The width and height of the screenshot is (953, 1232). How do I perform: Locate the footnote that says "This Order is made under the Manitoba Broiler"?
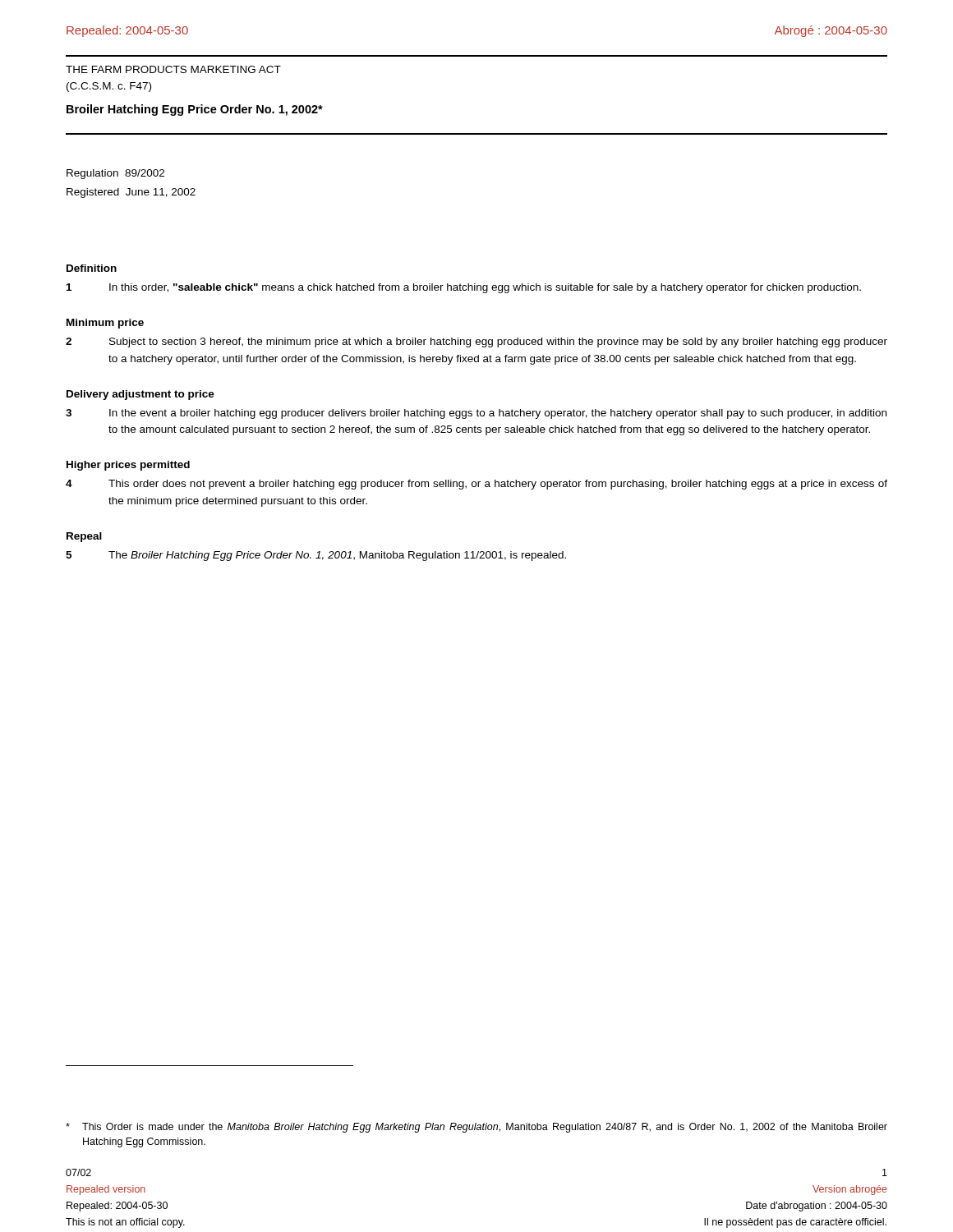(x=476, y=1134)
